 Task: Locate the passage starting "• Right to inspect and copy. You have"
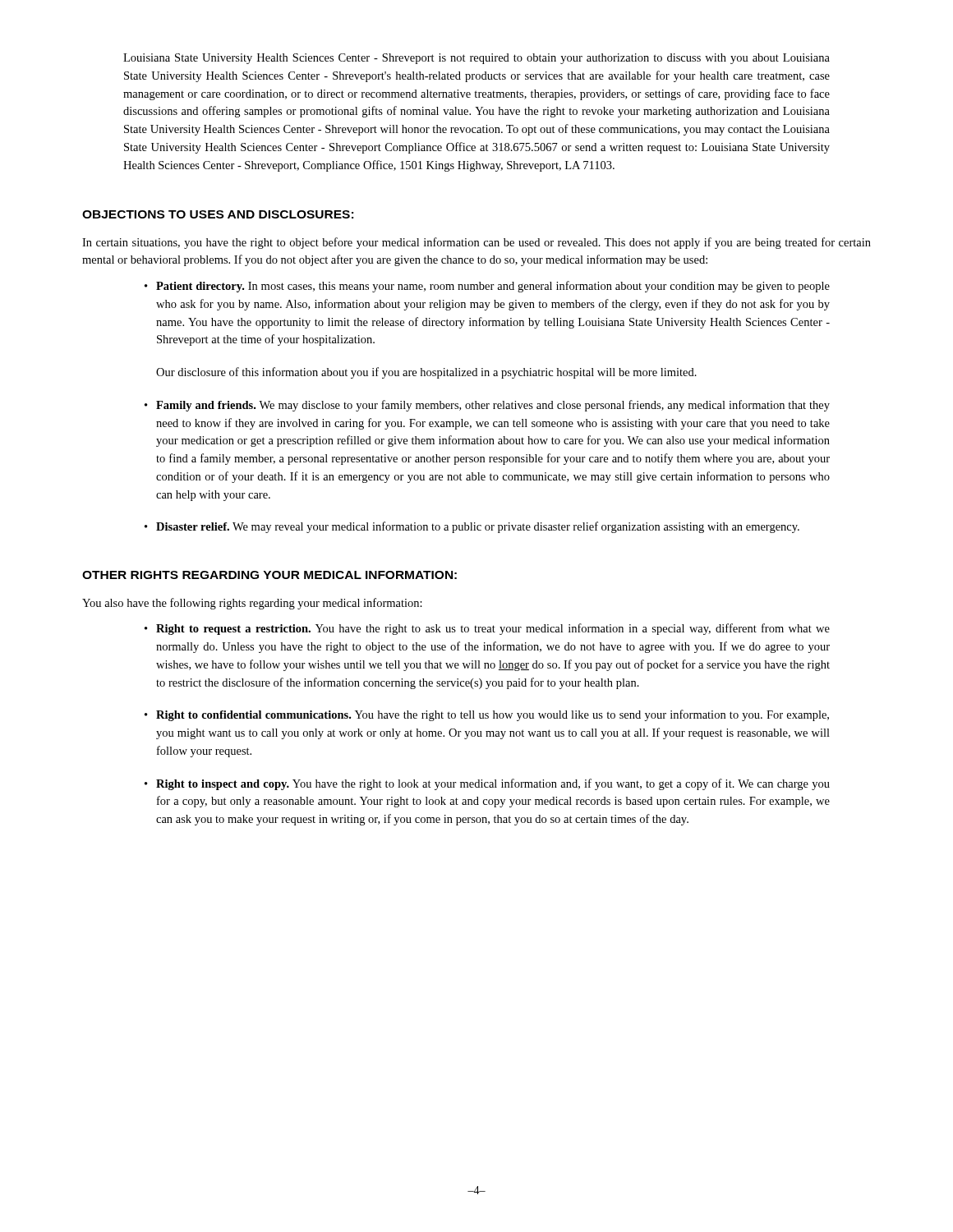tap(487, 800)
